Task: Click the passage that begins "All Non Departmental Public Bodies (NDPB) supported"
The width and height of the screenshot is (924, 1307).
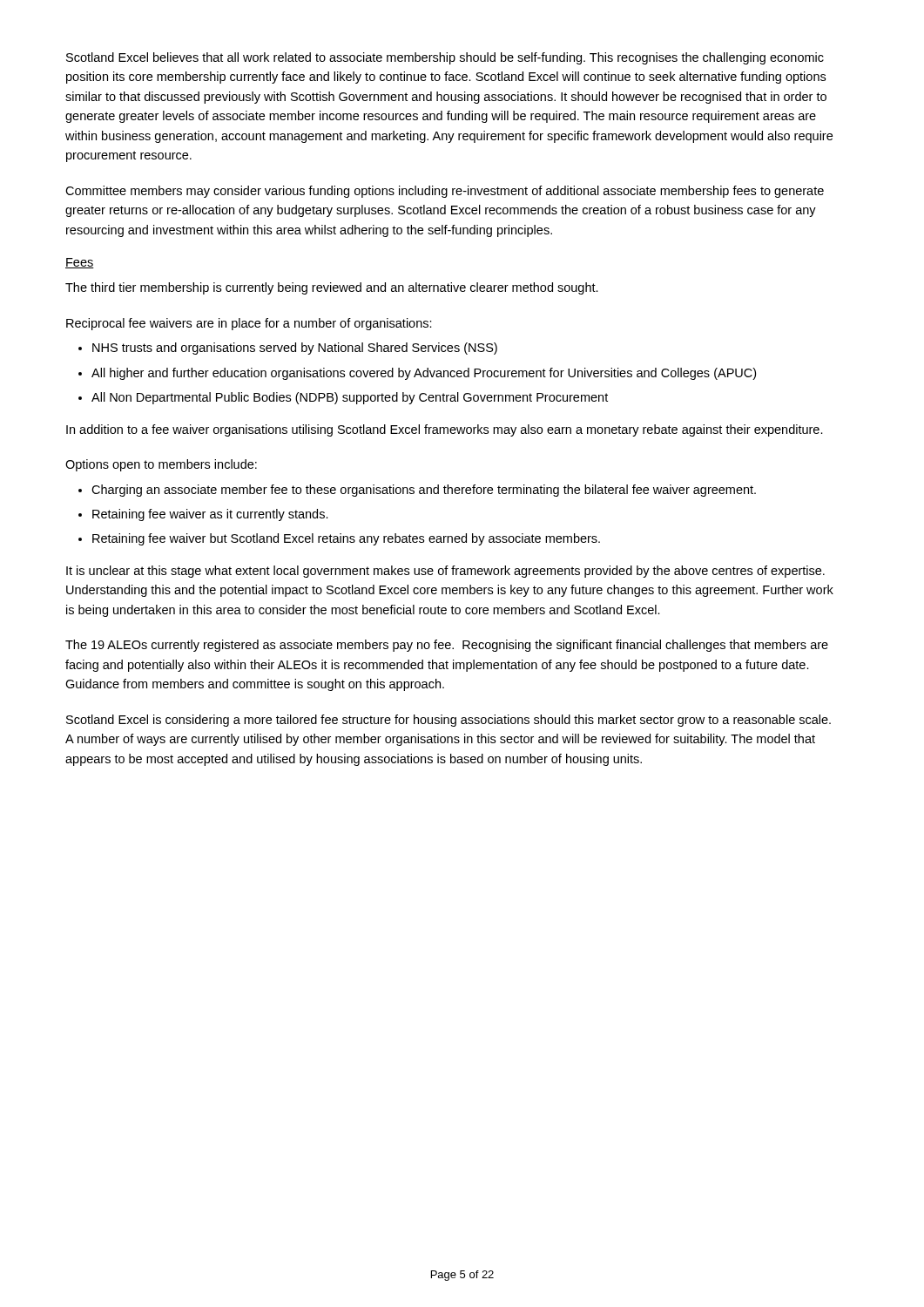Action: pos(350,397)
